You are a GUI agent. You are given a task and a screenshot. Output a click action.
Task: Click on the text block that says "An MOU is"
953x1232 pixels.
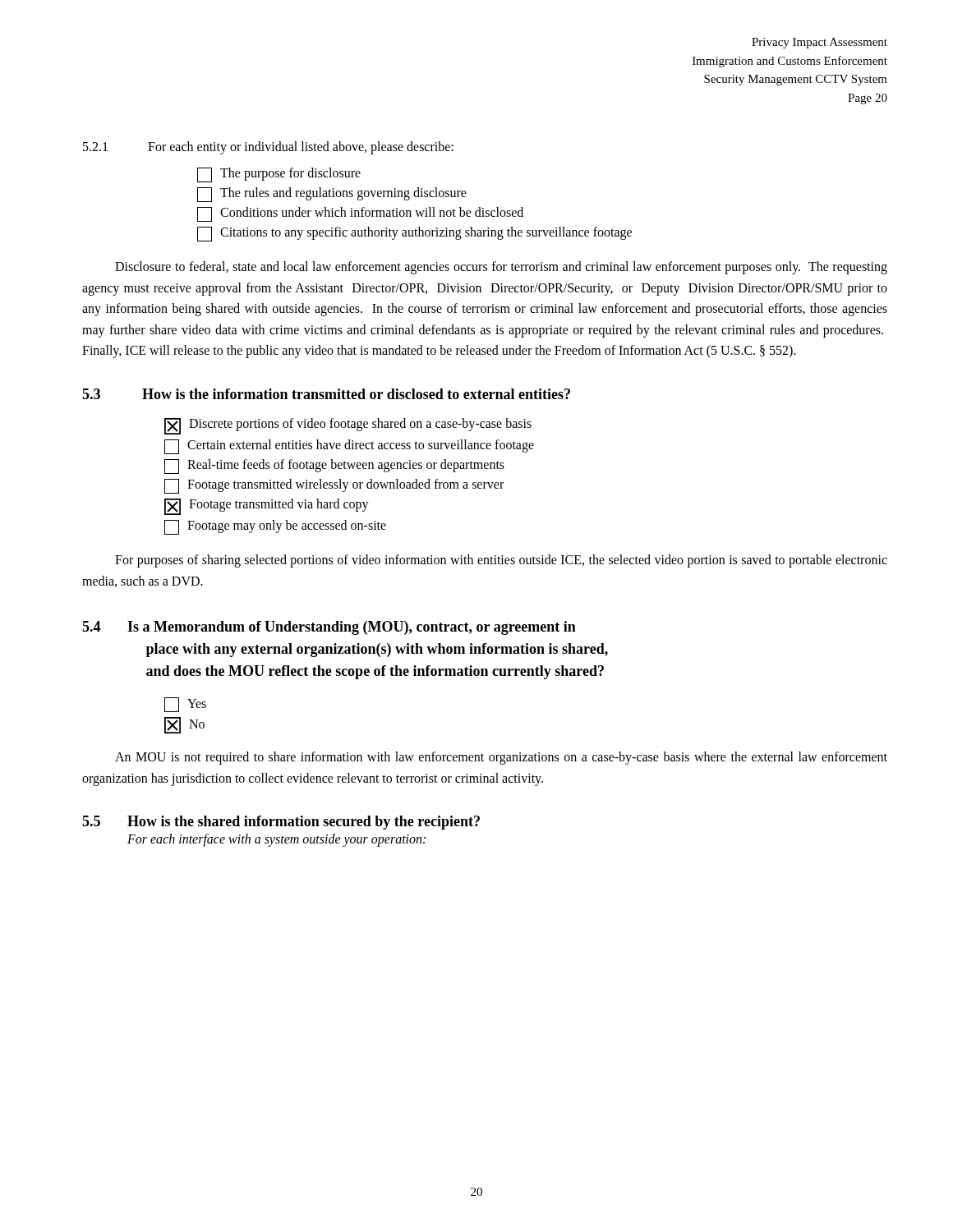point(485,768)
